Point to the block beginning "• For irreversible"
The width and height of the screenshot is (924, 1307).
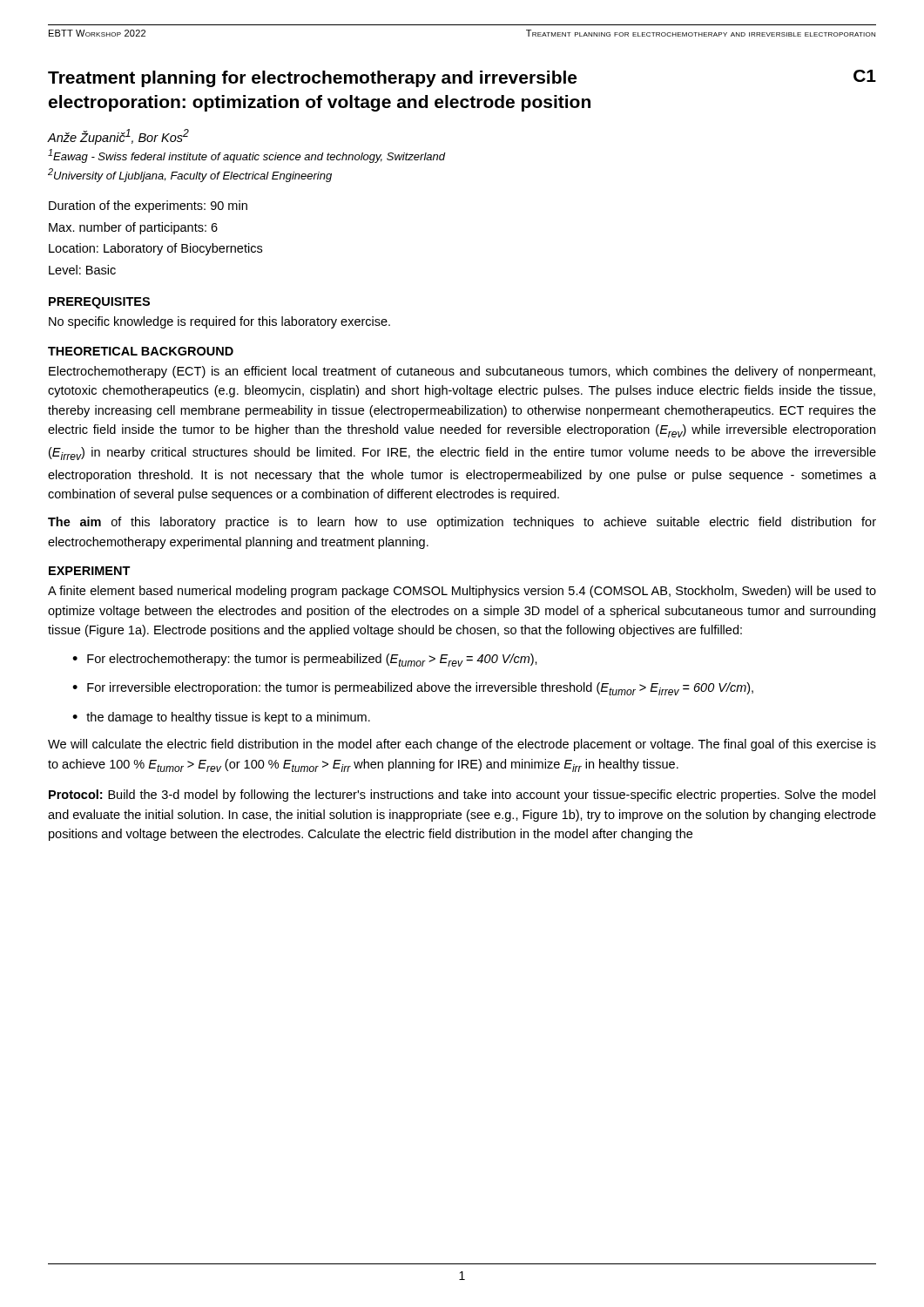474,689
